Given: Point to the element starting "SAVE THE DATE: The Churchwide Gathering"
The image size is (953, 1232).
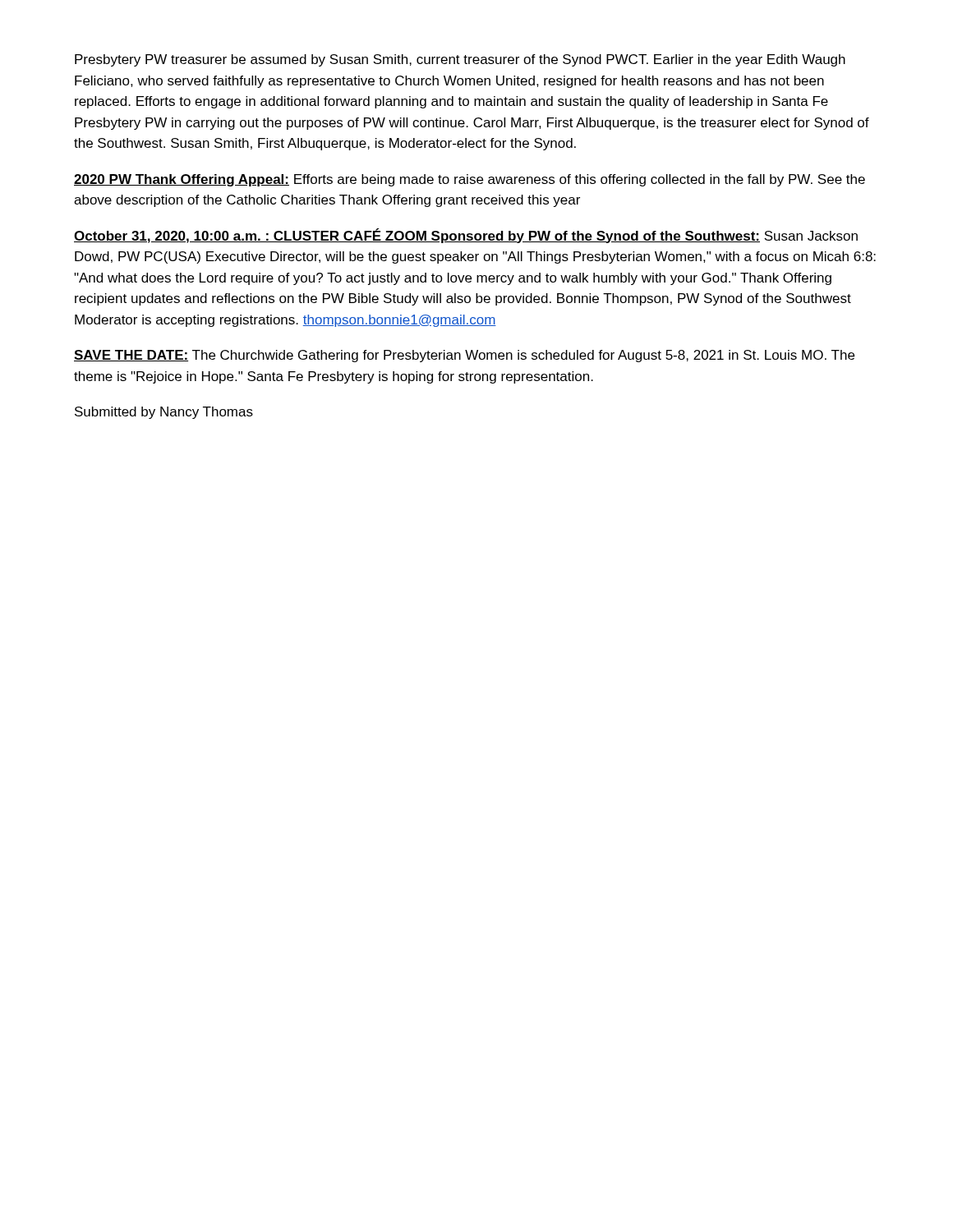Looking at the screenshot, I should (465, 366).
